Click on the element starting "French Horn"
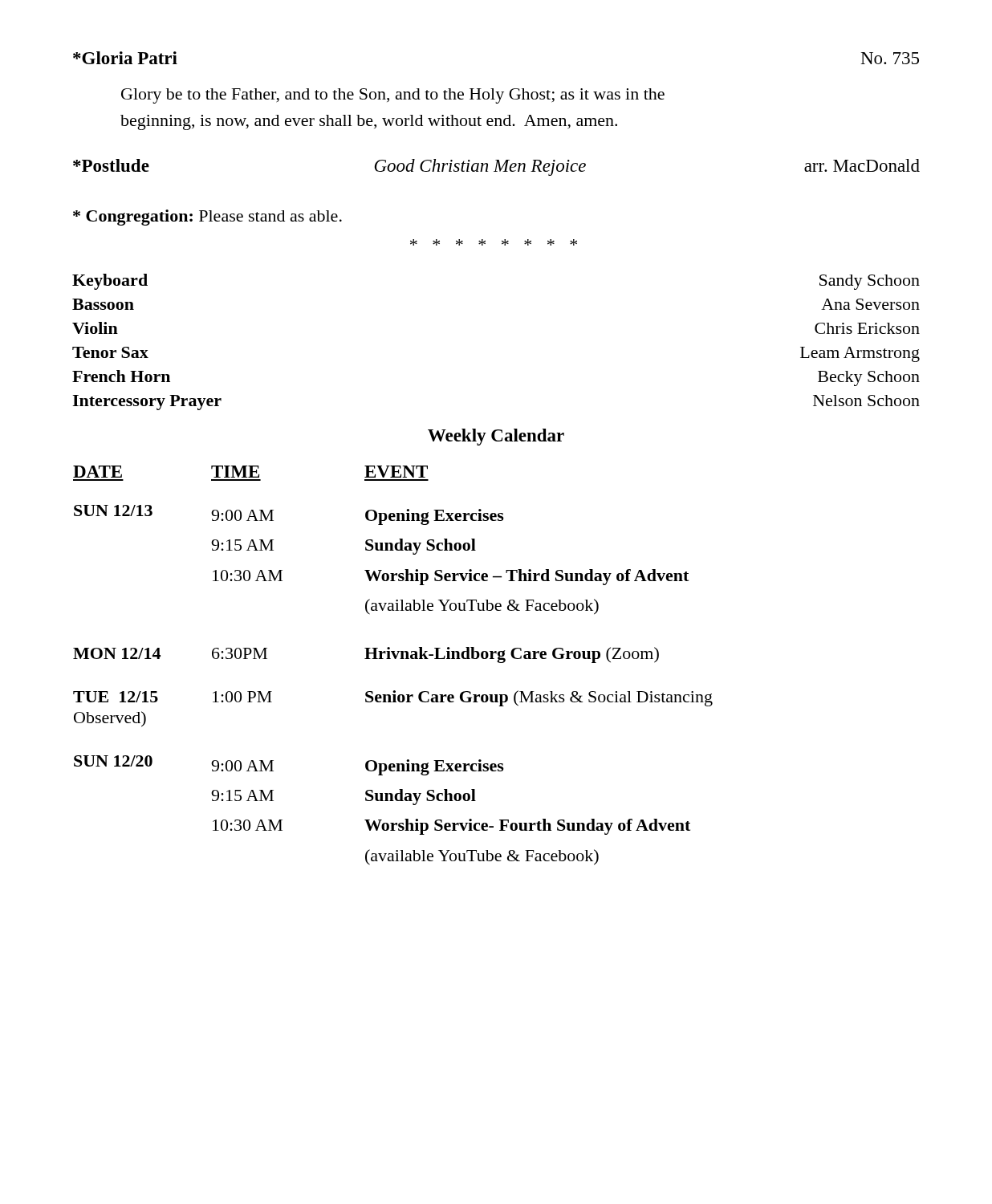The height and width of the screenshot is (1204, 992). coord(121,376)
